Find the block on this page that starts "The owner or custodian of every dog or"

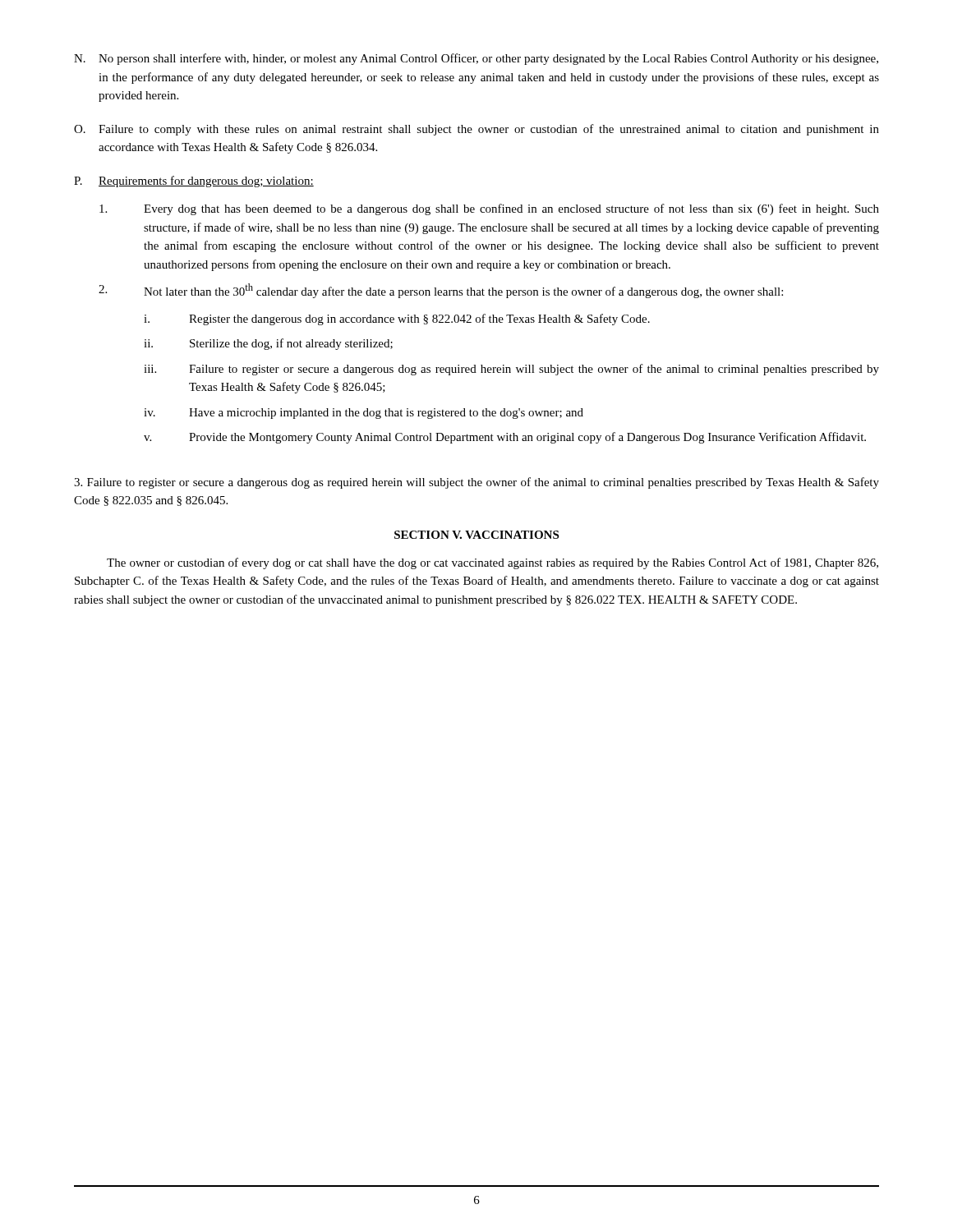pyautogui.click(x=476, y=581)
